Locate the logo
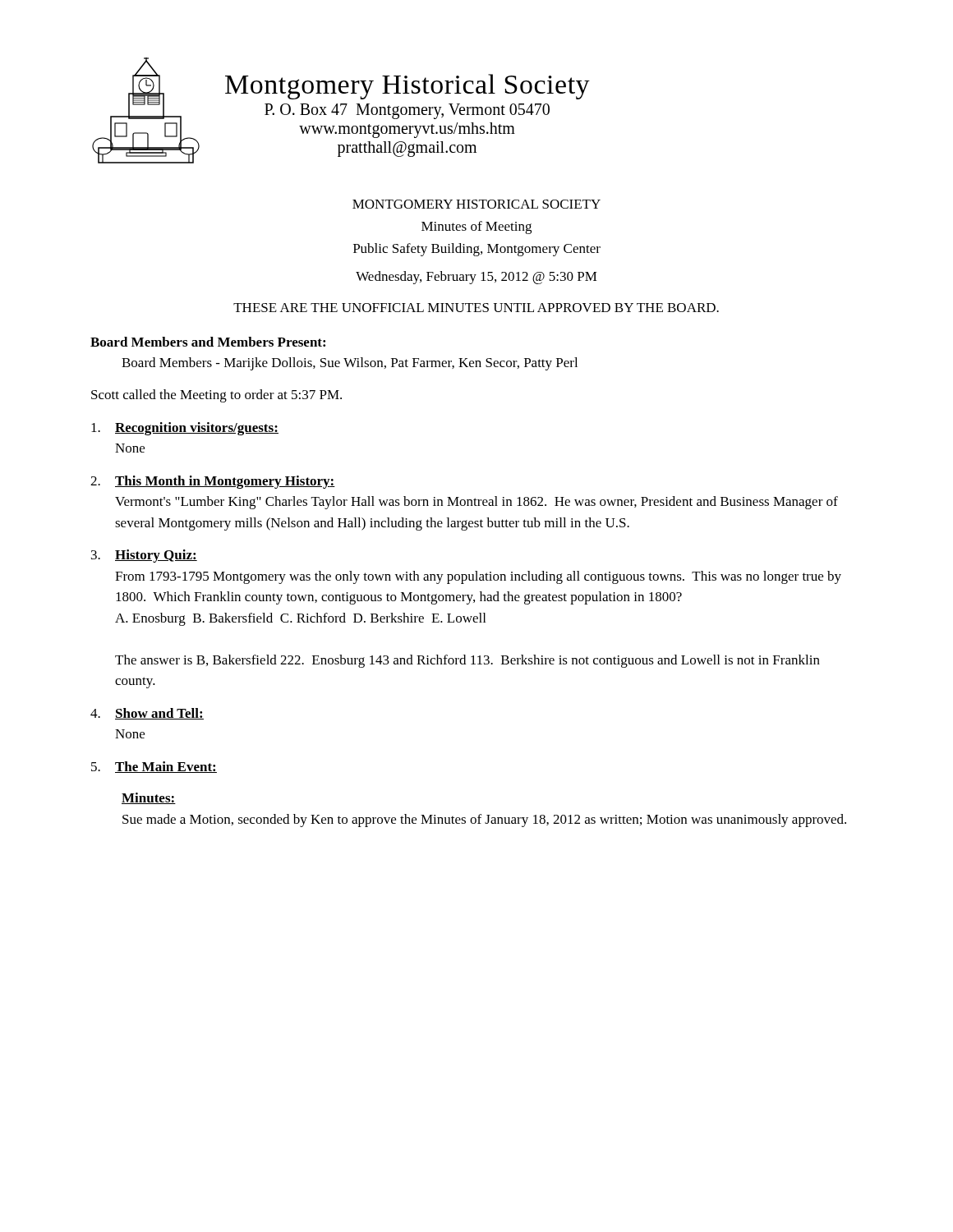The height and width of the screenshot is (1232, 953). (146, 113)
